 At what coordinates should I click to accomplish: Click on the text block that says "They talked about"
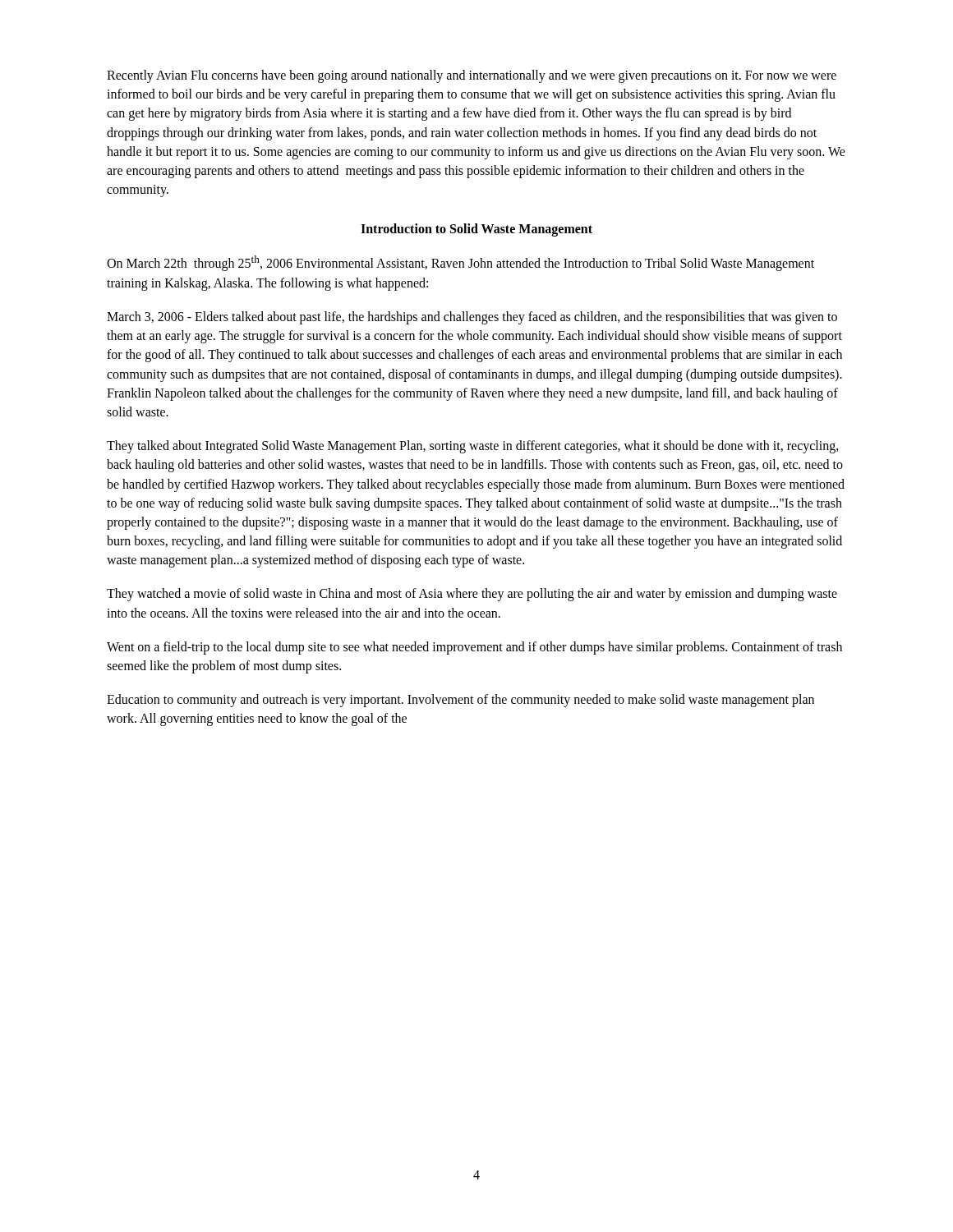476,503
